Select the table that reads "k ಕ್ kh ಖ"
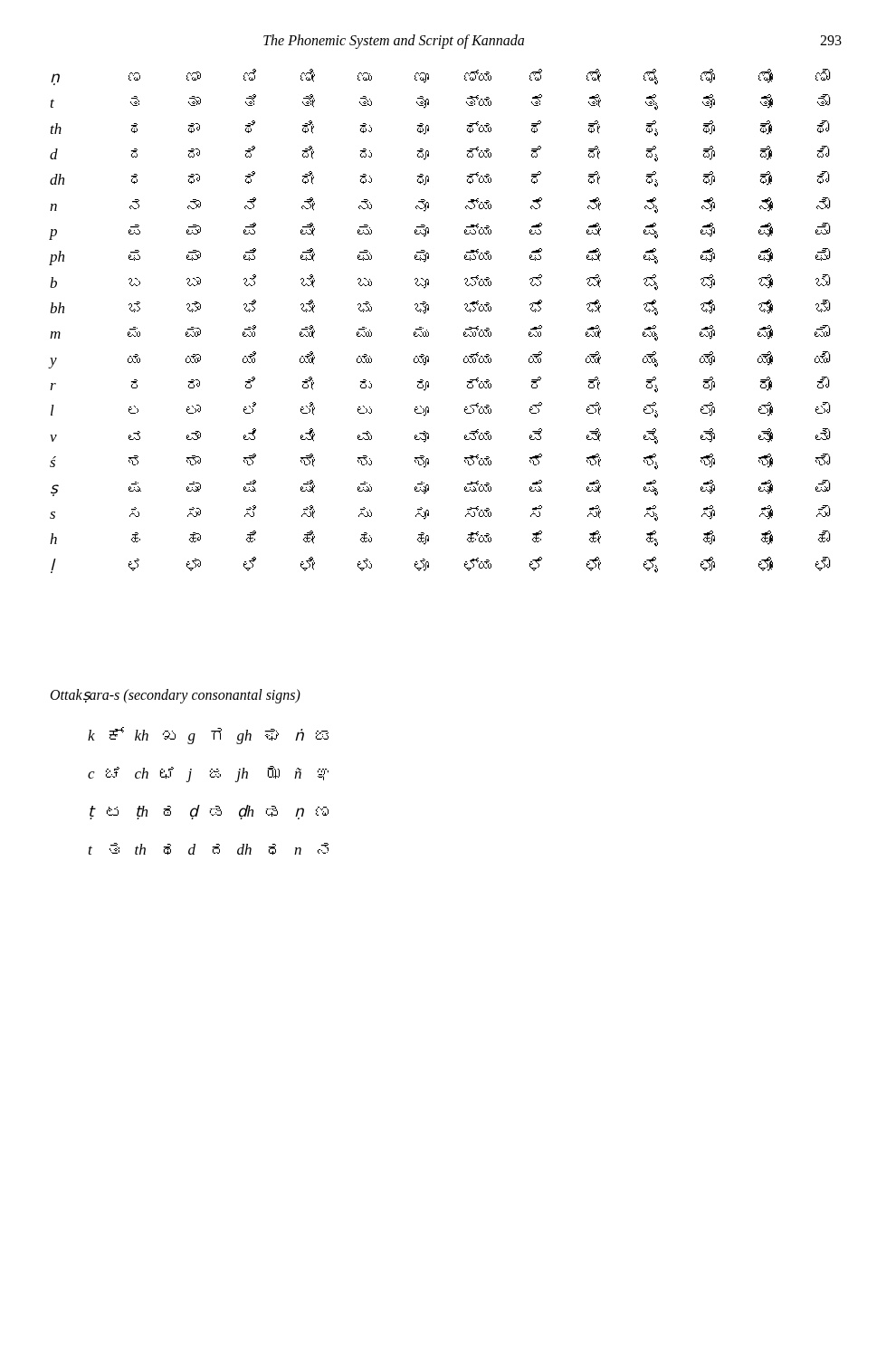The height and width of the screenshot is (1358, 896). (450, 793)
